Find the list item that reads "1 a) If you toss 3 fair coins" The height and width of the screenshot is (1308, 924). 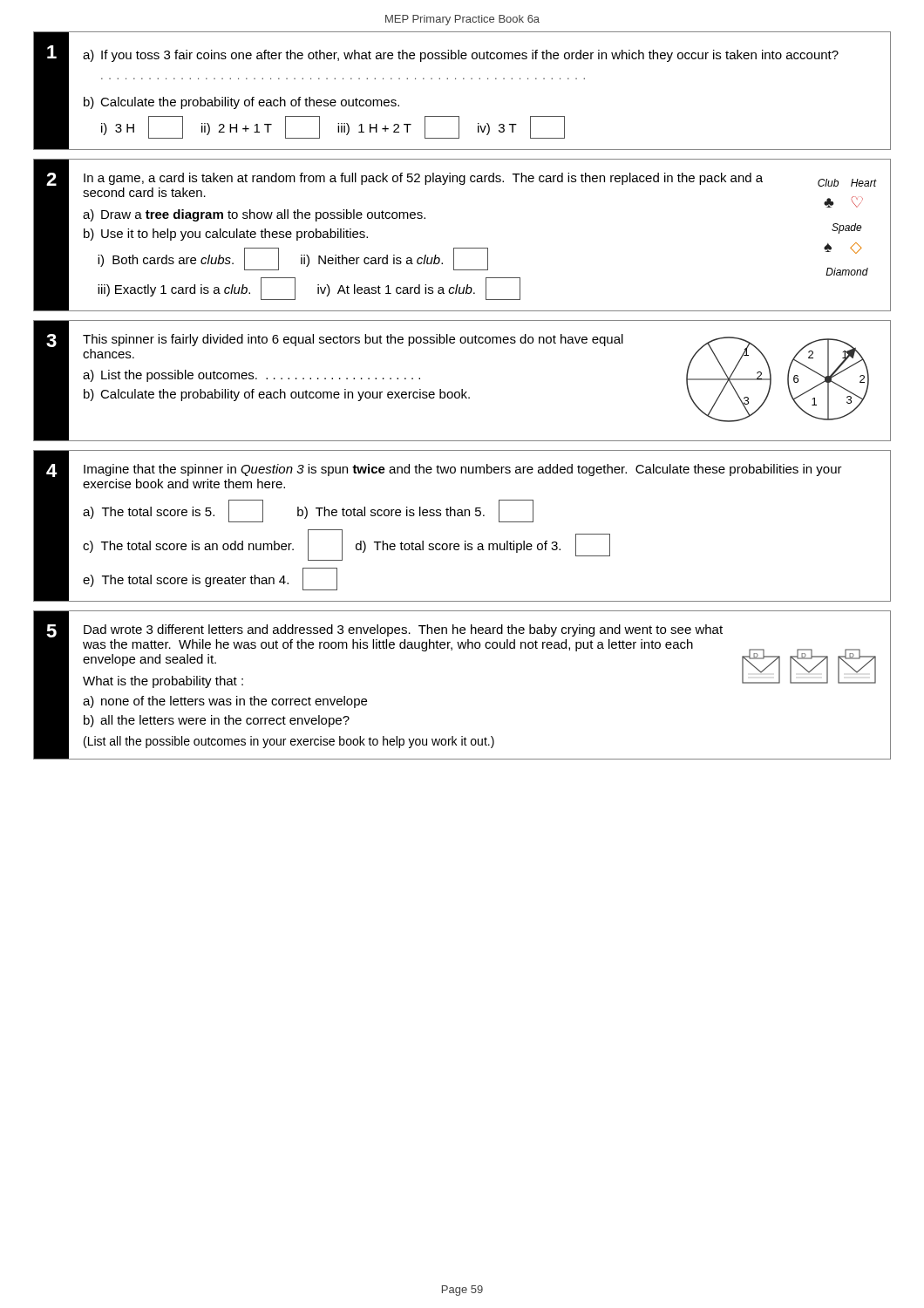coord(462,91)
